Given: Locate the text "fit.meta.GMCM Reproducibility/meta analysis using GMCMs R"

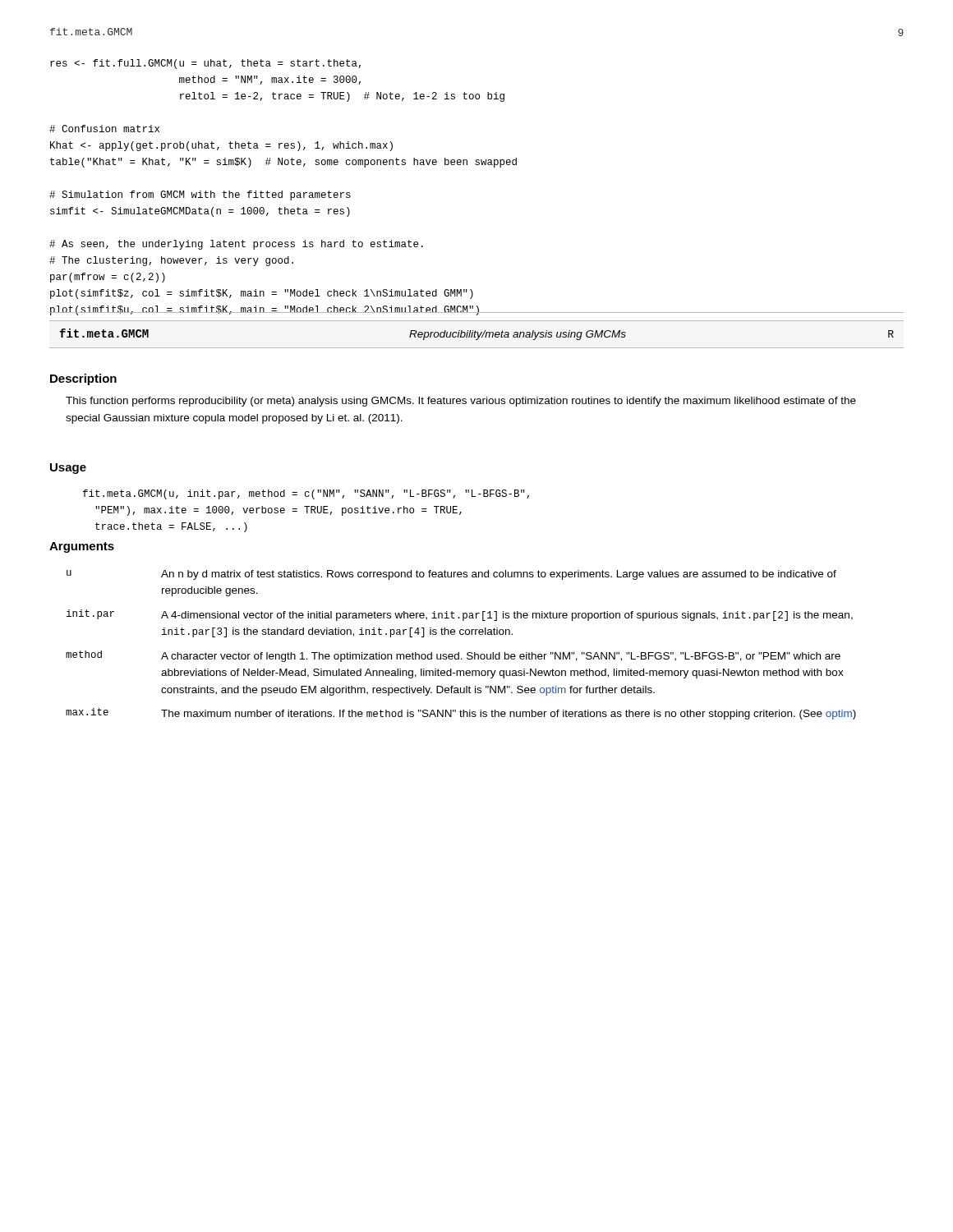Looking at the screenshot, I should tap(476, 334).
